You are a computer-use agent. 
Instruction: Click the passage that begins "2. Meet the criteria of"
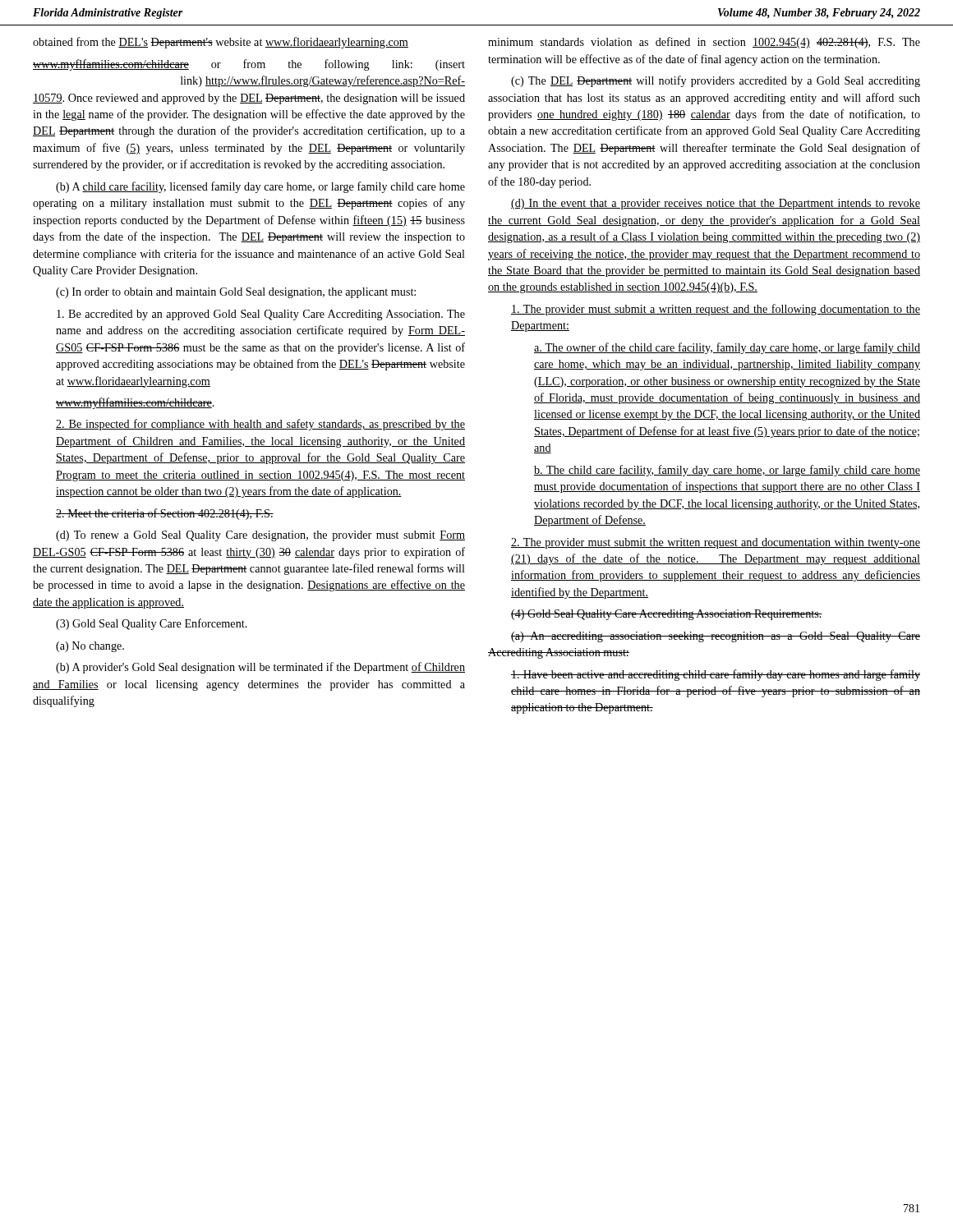click(260, 513)
